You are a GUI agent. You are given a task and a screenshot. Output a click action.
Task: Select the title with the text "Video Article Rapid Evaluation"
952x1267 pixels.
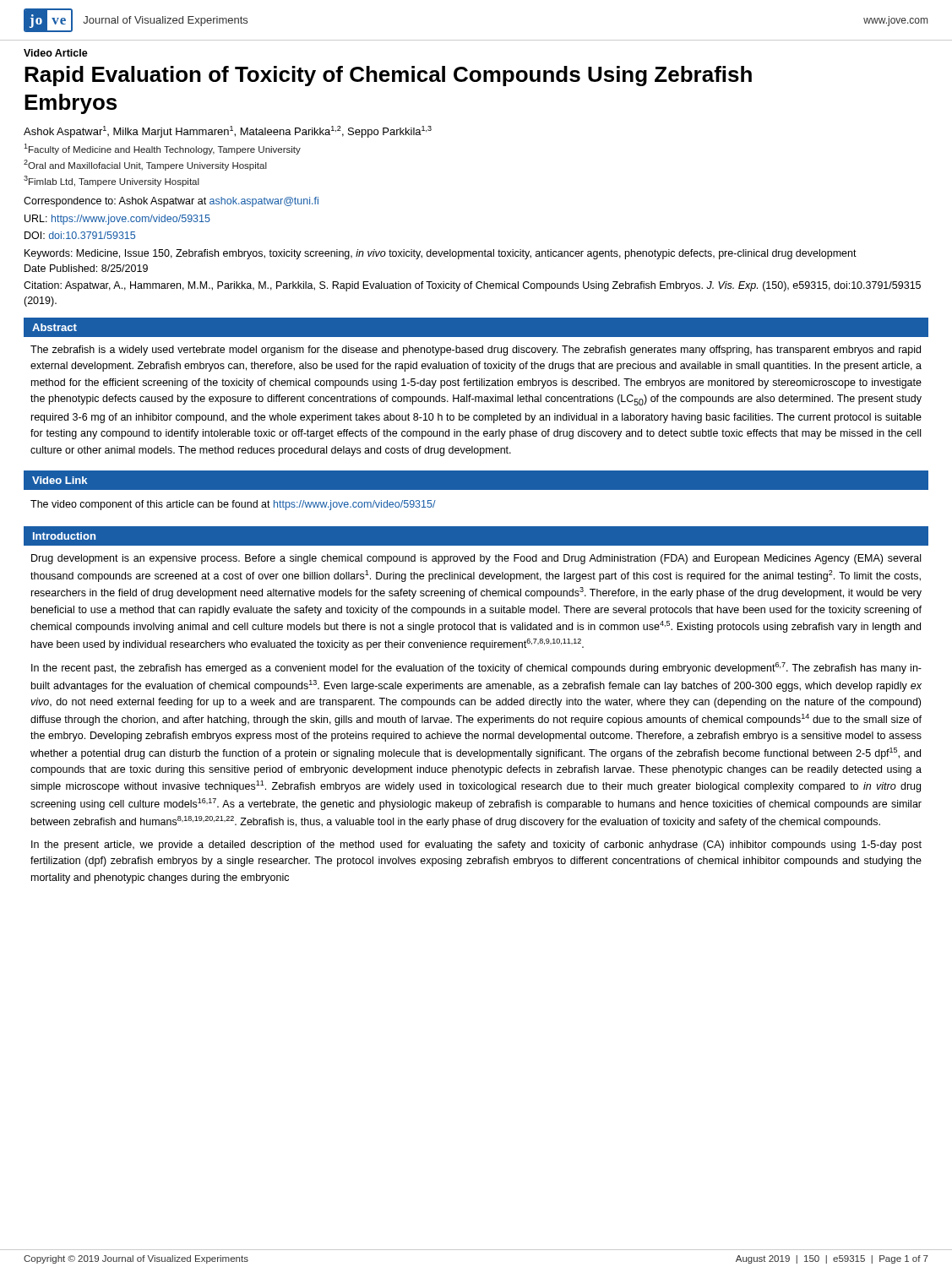(476, 81)
